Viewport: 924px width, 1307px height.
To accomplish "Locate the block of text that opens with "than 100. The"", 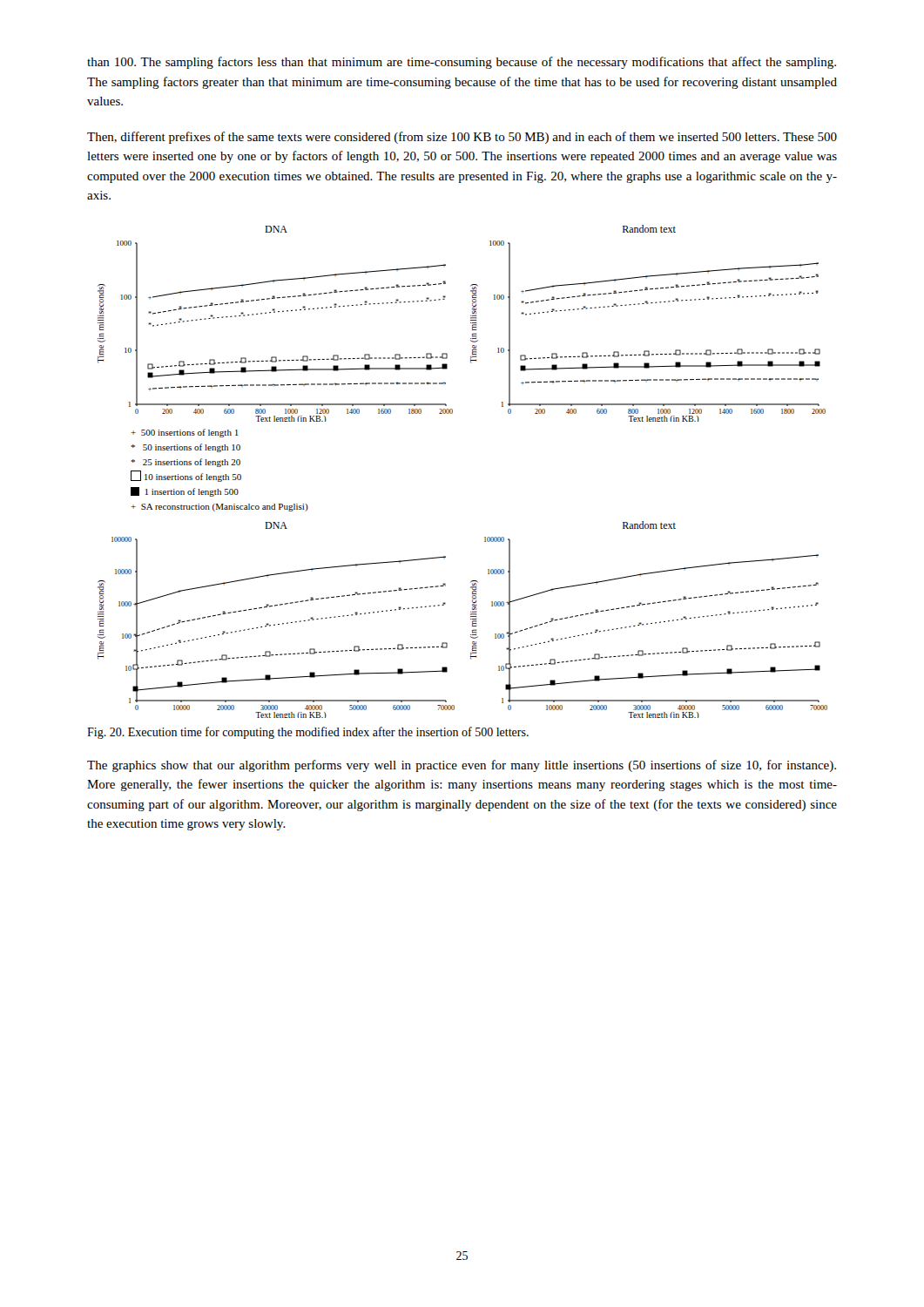I will pyautogui.click(x=462, y=82).
